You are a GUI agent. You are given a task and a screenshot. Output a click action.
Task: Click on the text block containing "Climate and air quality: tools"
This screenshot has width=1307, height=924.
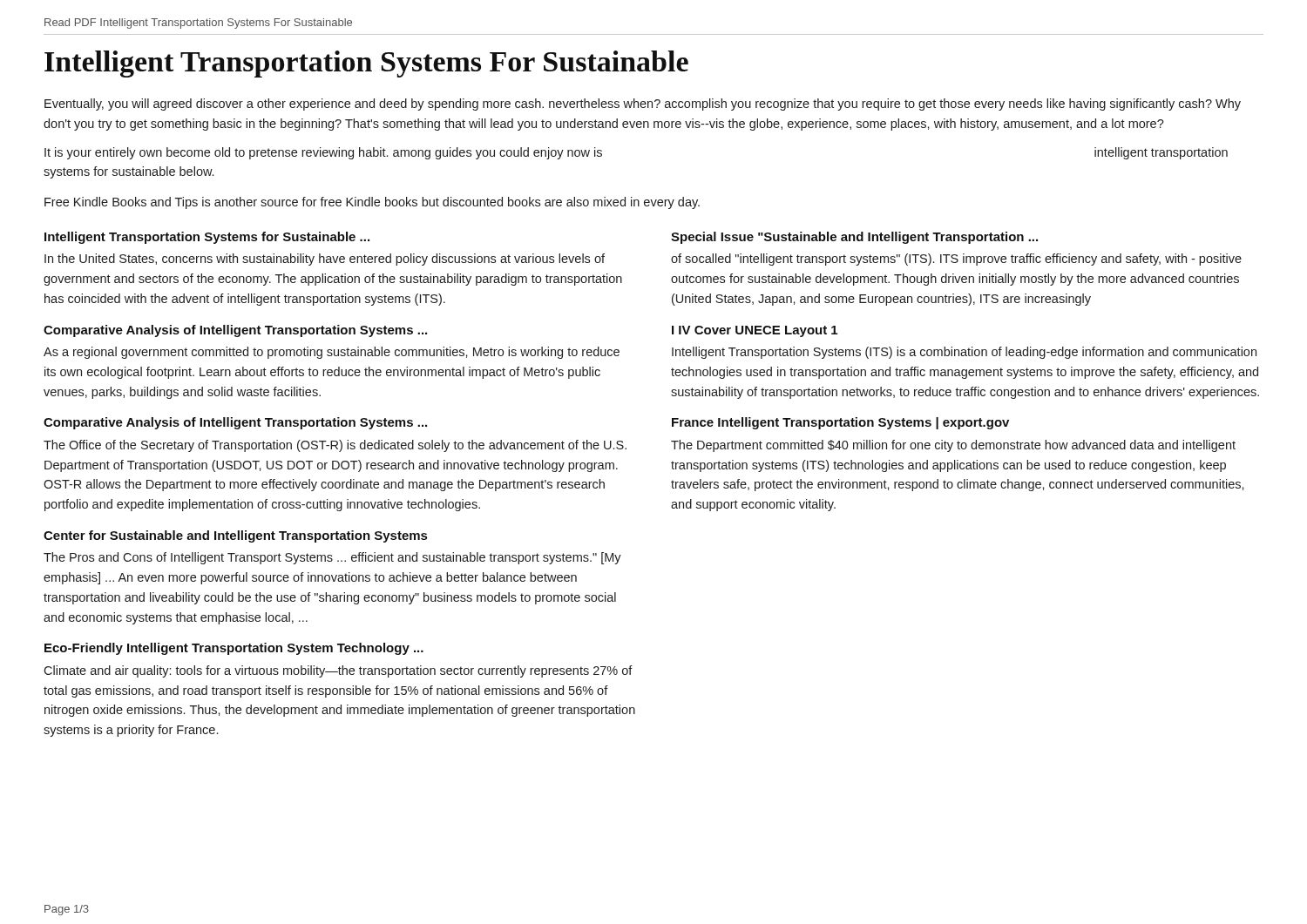[x=339, y=700]
